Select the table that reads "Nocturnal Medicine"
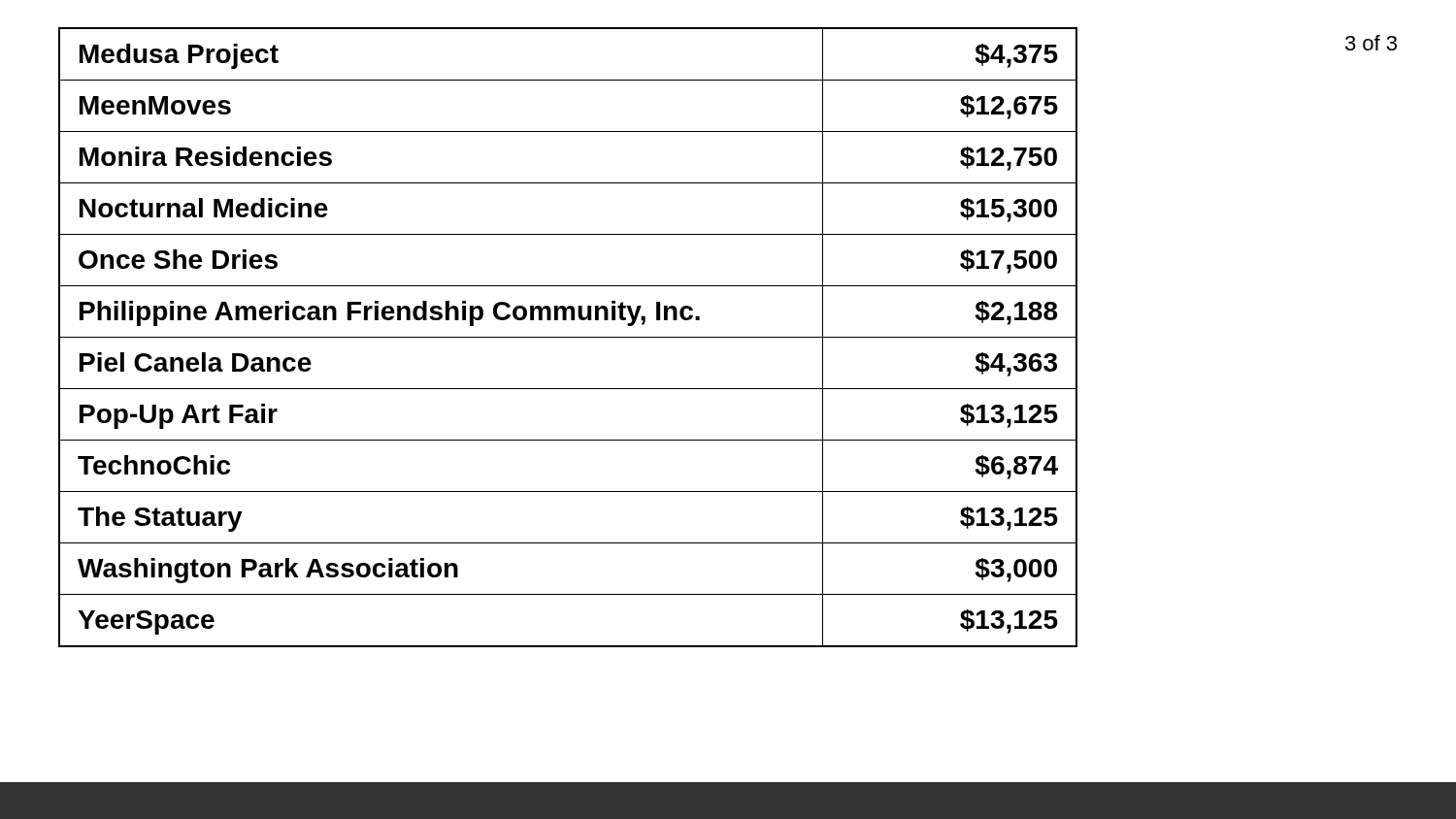The width and height of the screenshot is (1456, 819). click(x=568, y=337)
